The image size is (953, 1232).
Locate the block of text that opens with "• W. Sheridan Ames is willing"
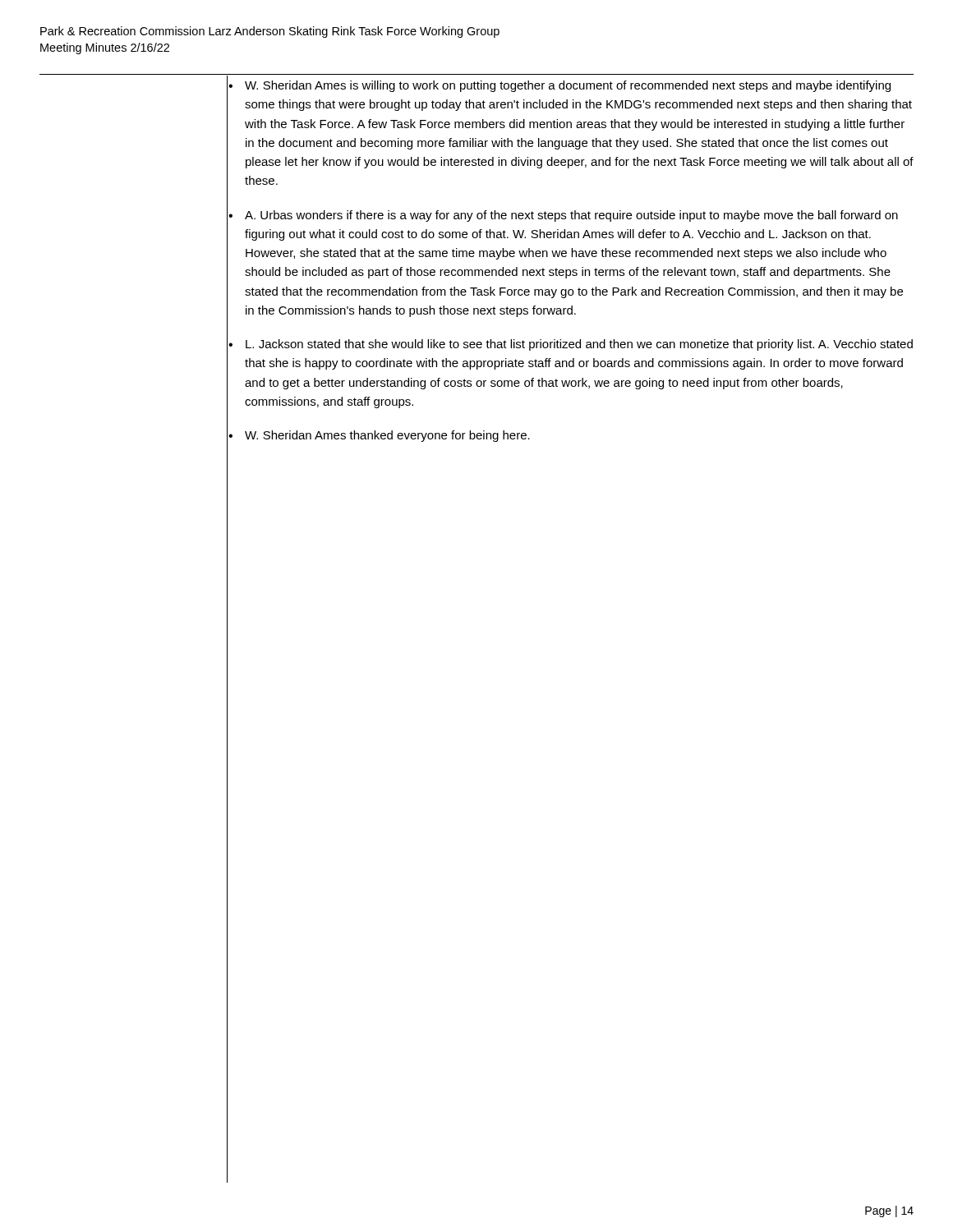click(x=571, y=133)
